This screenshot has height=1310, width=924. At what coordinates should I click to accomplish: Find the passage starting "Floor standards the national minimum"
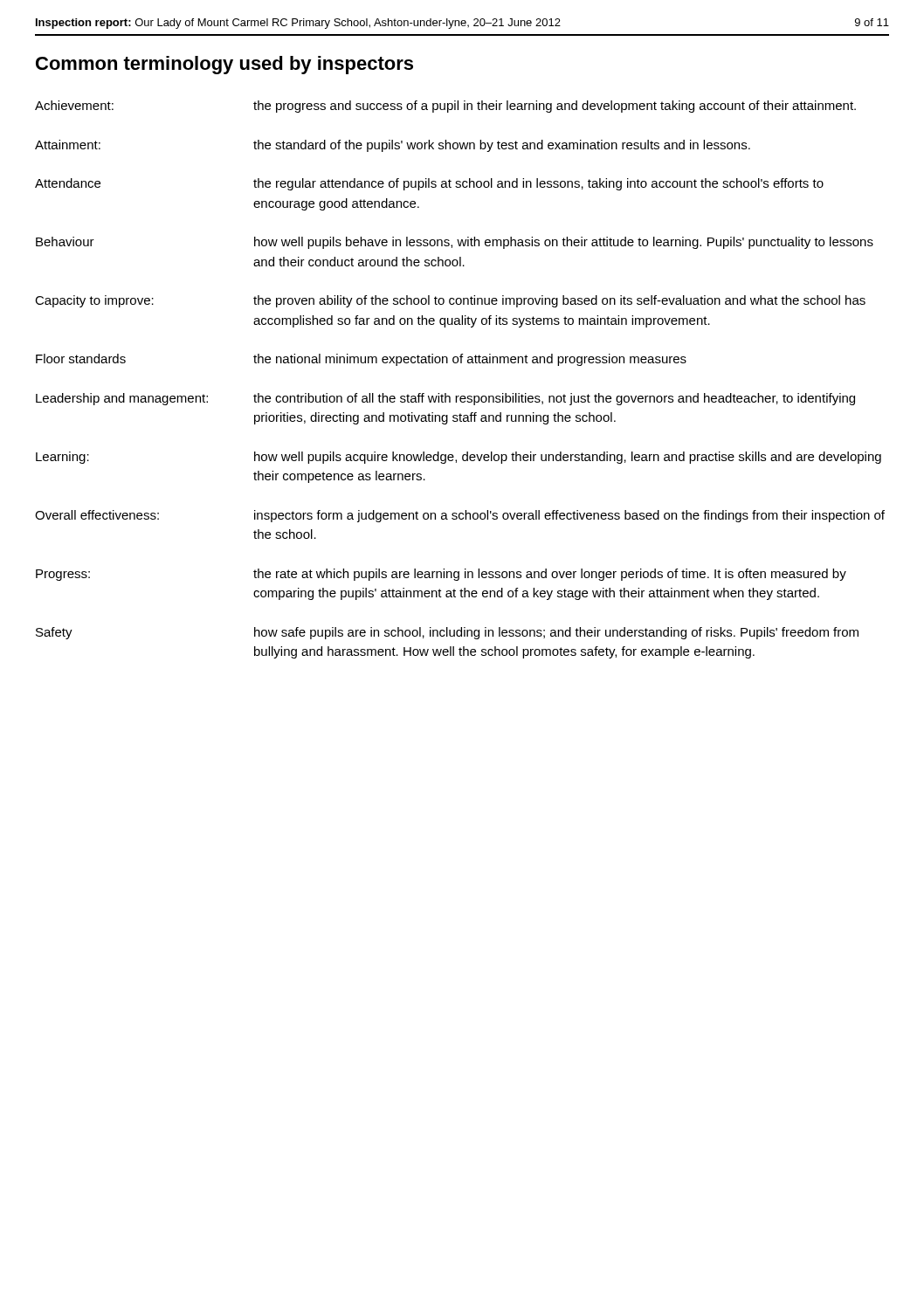(x=462, y=359)
